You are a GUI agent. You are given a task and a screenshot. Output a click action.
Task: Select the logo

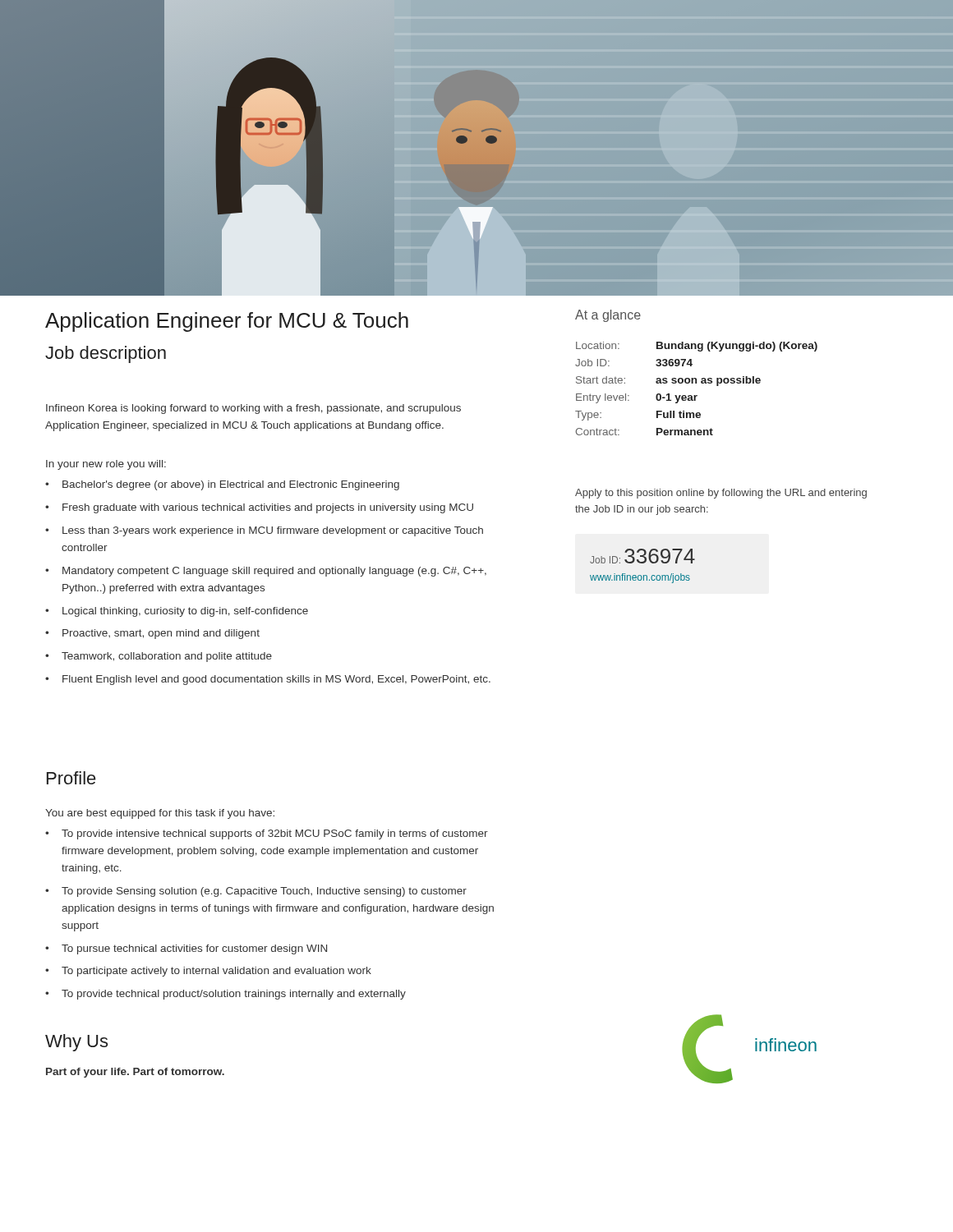(772, 1055)
